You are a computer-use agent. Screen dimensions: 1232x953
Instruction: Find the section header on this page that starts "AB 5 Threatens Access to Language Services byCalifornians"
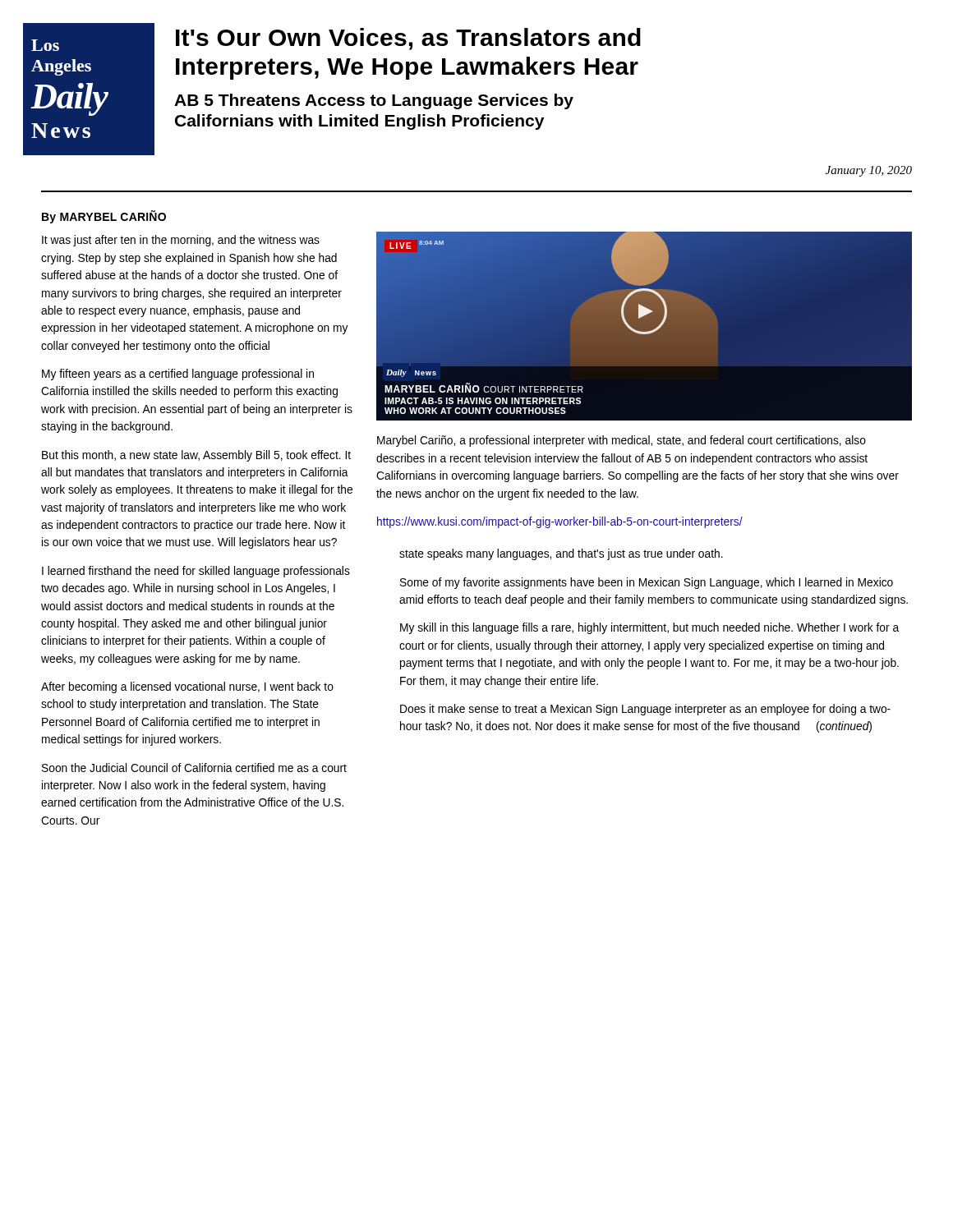374,110
